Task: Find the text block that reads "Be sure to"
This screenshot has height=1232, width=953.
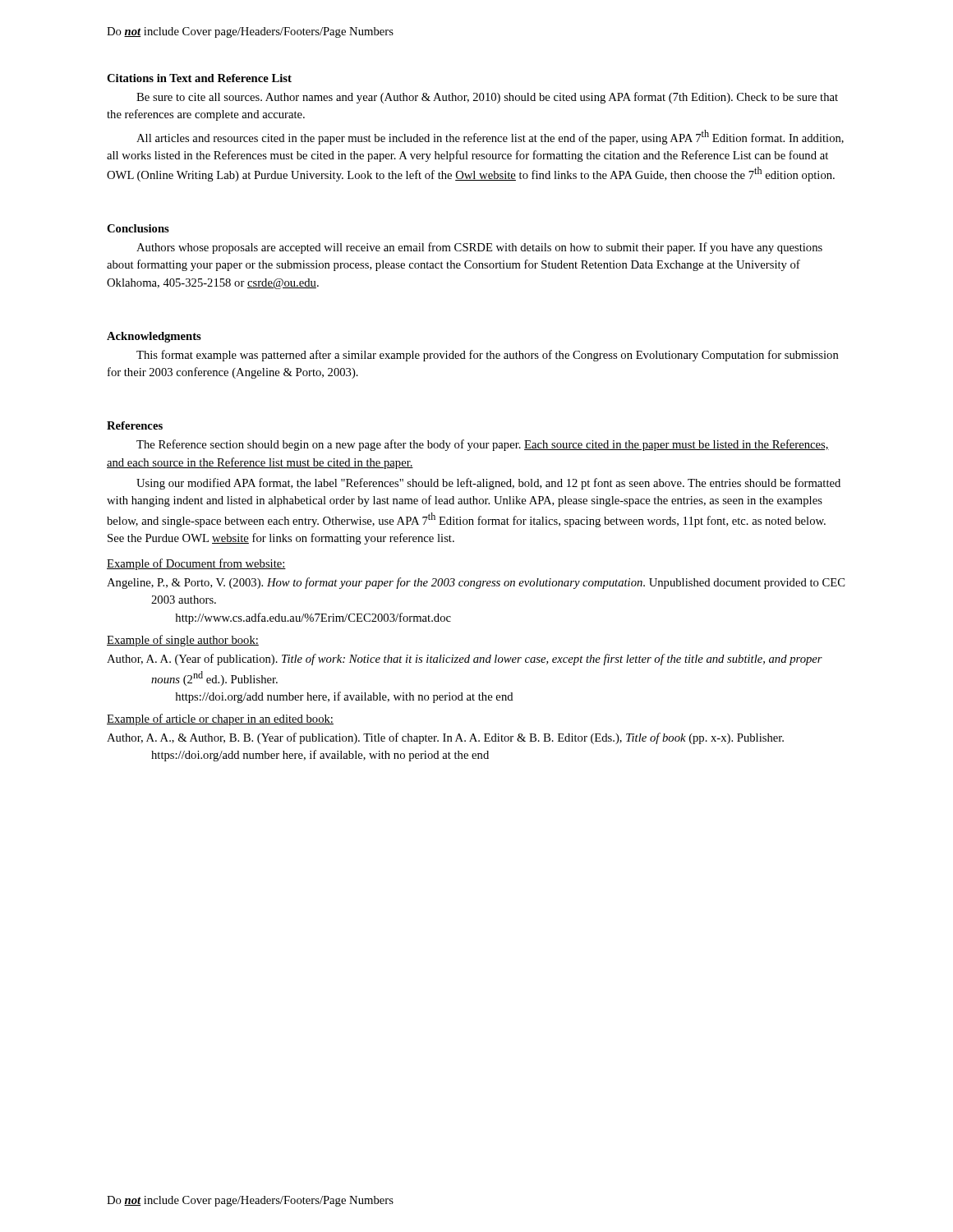Action: coord(476,136)
